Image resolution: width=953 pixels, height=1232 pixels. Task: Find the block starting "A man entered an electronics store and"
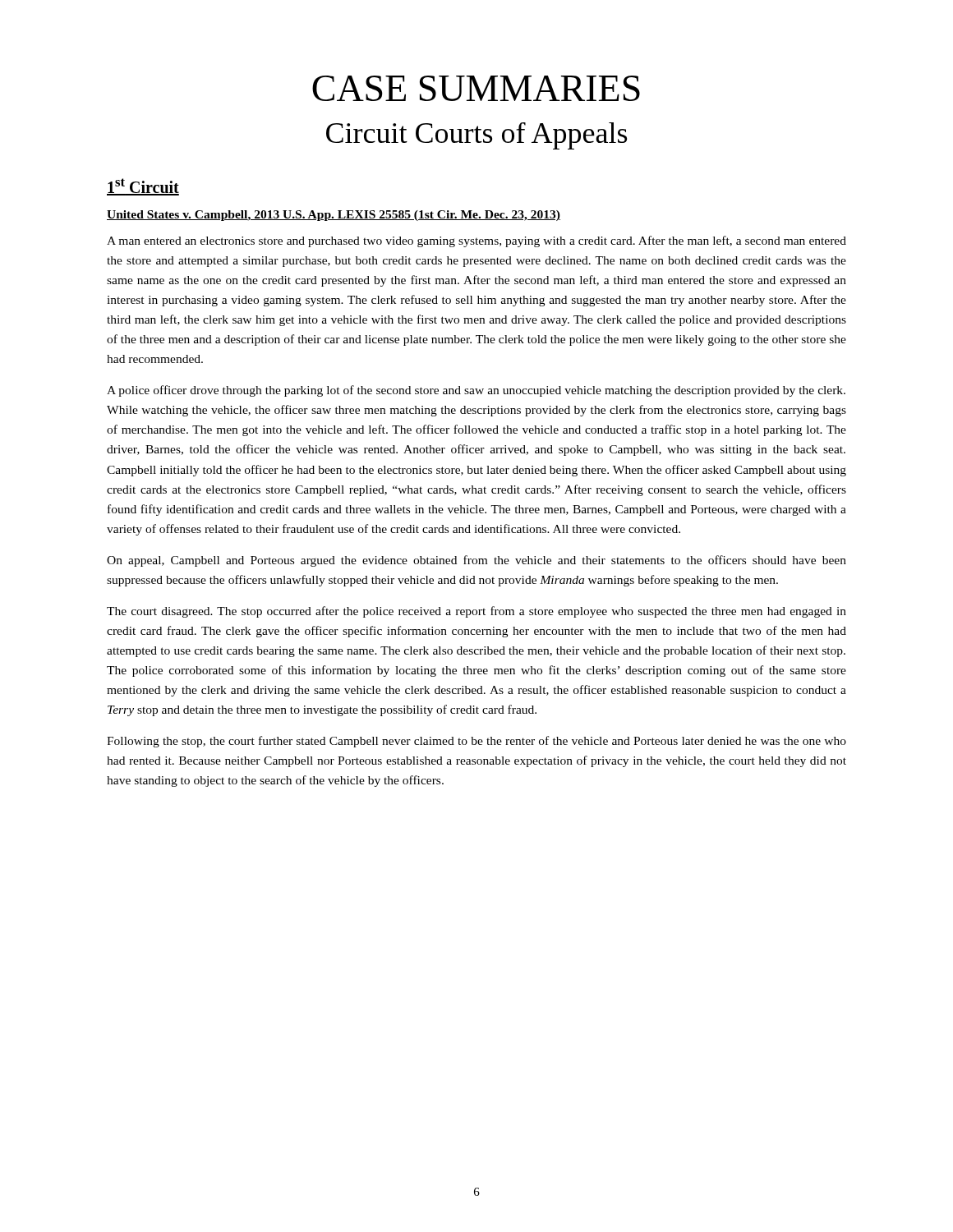click(x=476, y=300)
